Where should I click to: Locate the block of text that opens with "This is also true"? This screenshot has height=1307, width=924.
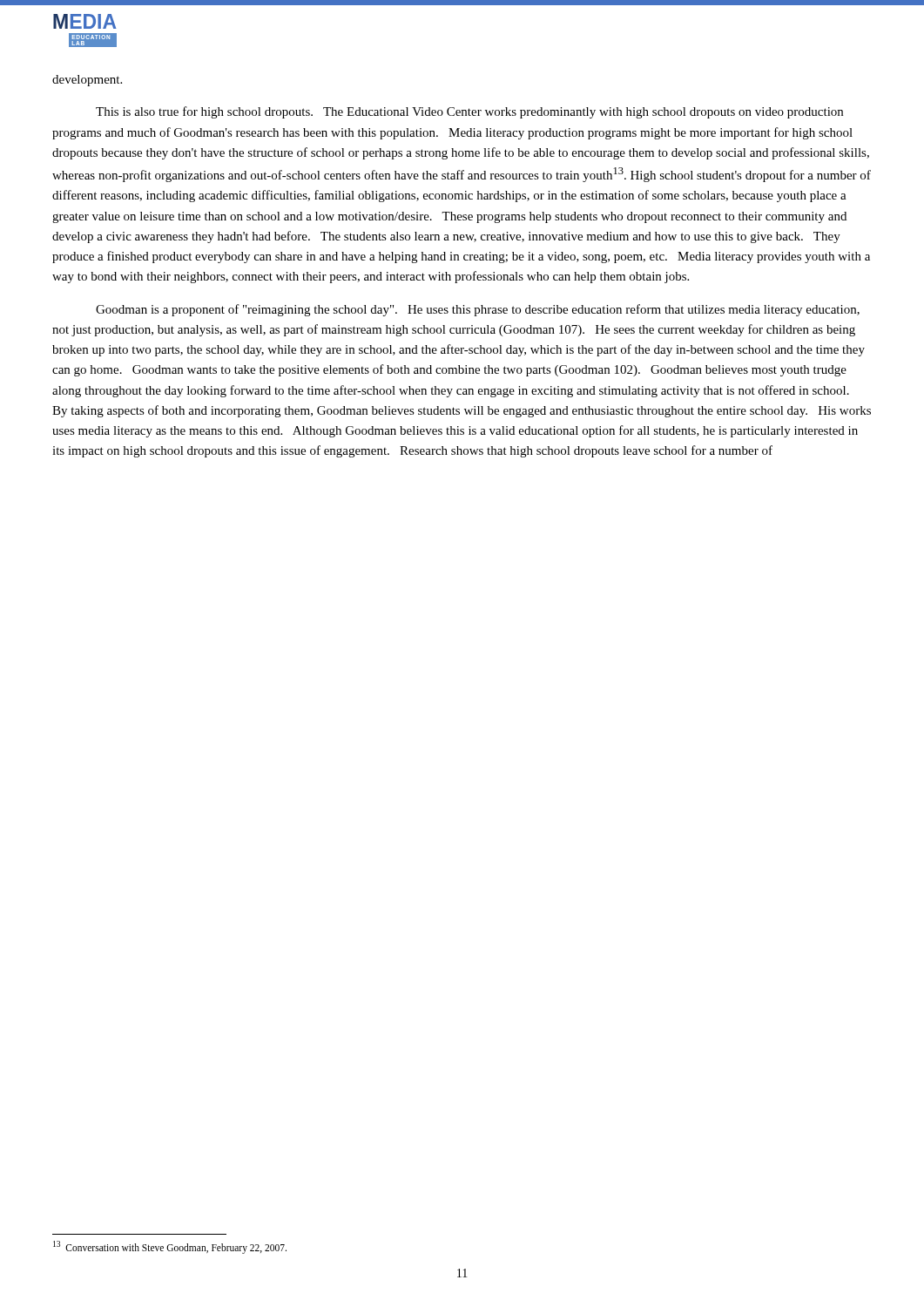click(462, 195)
